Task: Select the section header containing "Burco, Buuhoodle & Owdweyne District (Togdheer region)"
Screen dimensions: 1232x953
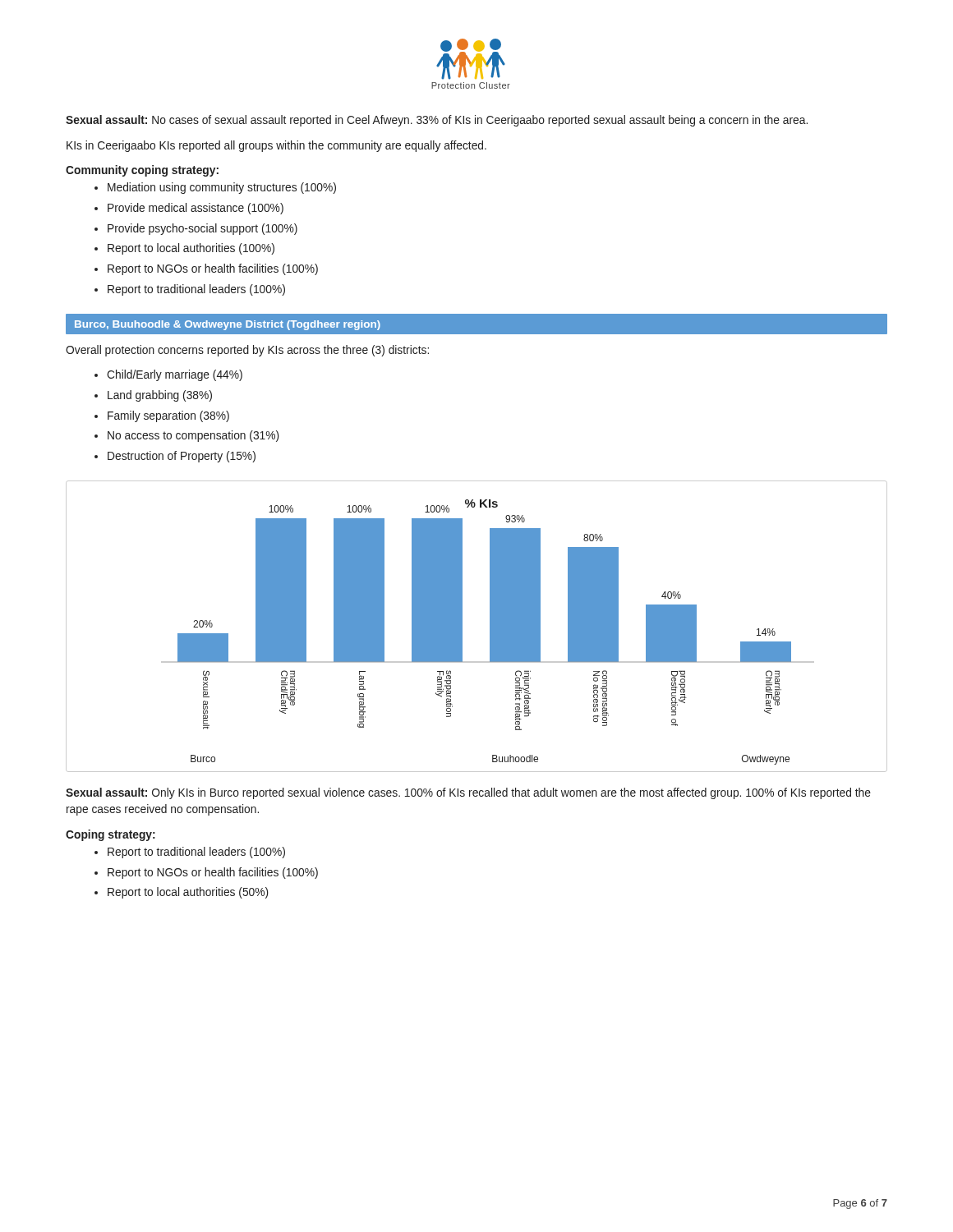Action: point(227,324)
